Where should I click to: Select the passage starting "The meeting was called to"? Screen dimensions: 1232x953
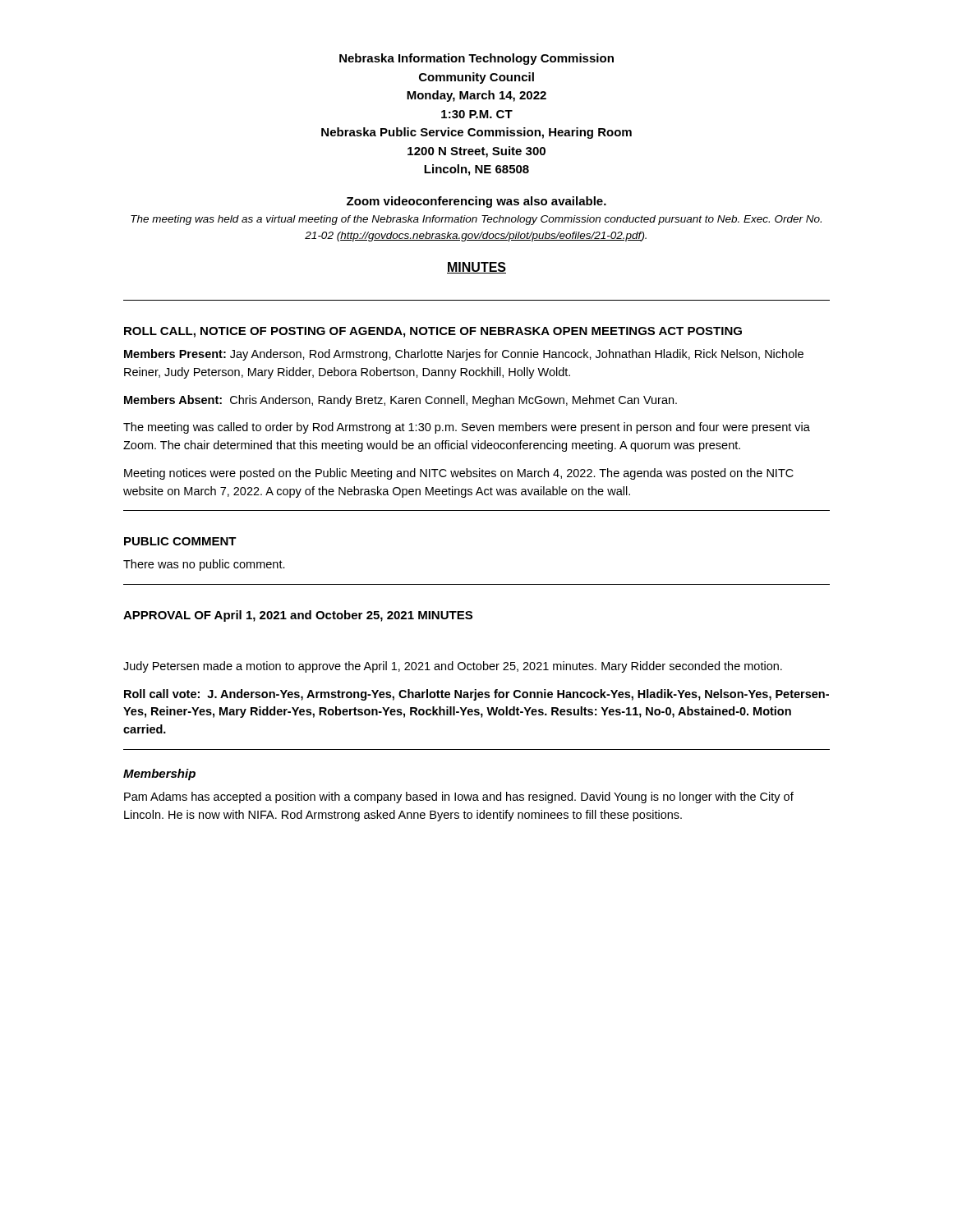(467, 436)
